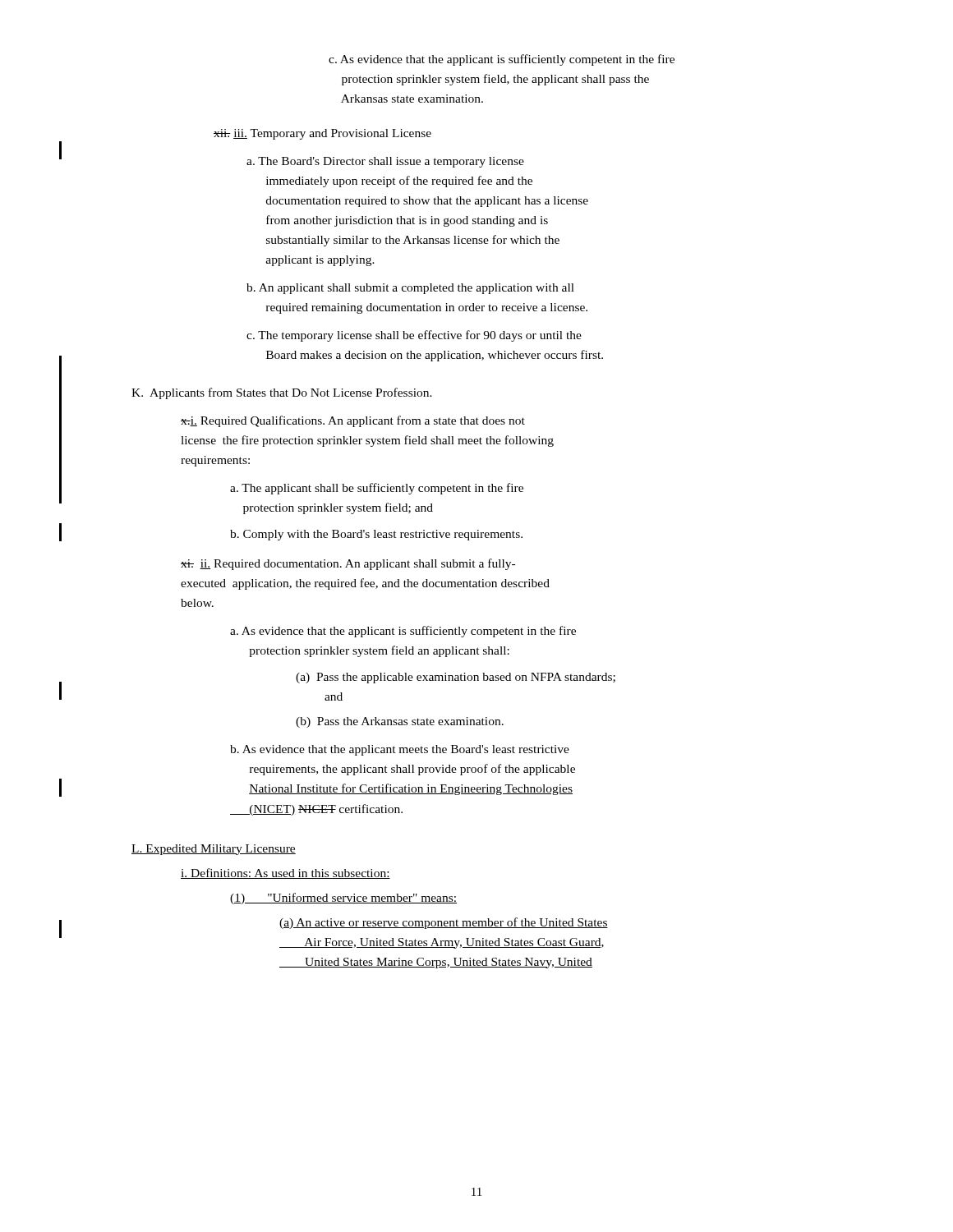Viewport: 953px width, 1232px height.
Task: Select the region starting "a. As evidence that"
Action: pos(403,641)
